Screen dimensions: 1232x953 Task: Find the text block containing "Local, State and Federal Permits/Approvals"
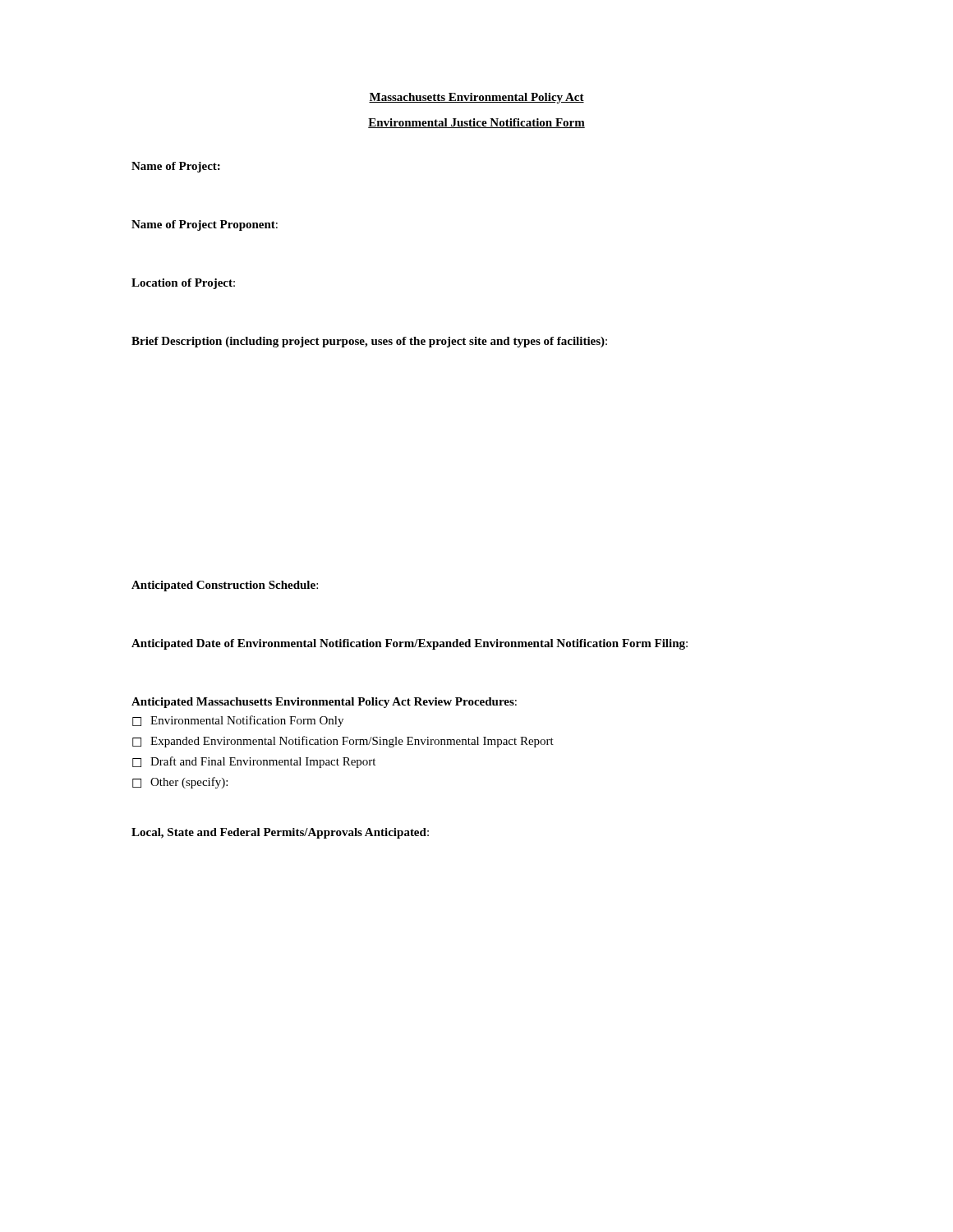coord(281,832)
